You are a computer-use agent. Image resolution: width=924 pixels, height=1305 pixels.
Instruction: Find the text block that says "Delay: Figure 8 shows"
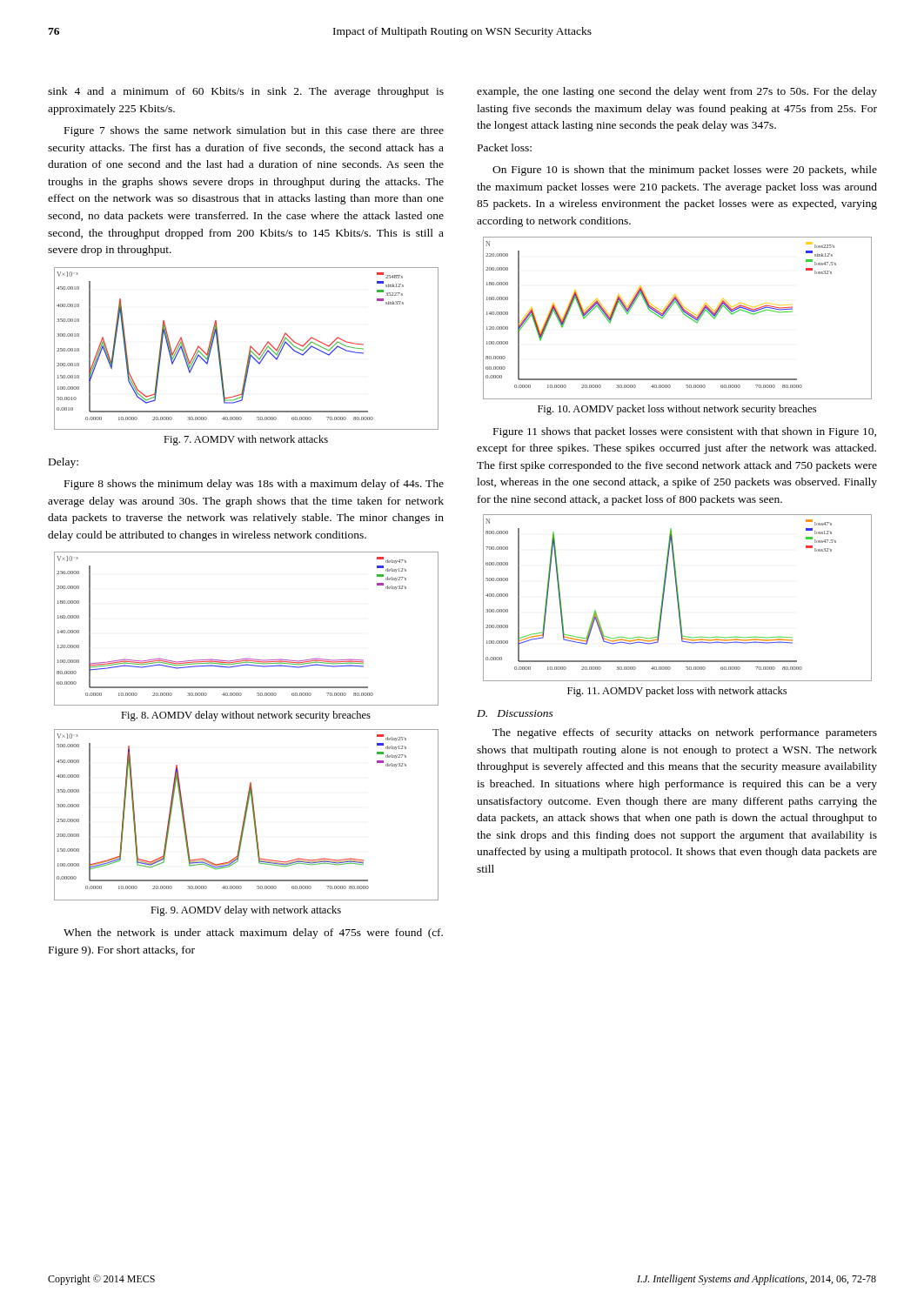coord(246,498)
